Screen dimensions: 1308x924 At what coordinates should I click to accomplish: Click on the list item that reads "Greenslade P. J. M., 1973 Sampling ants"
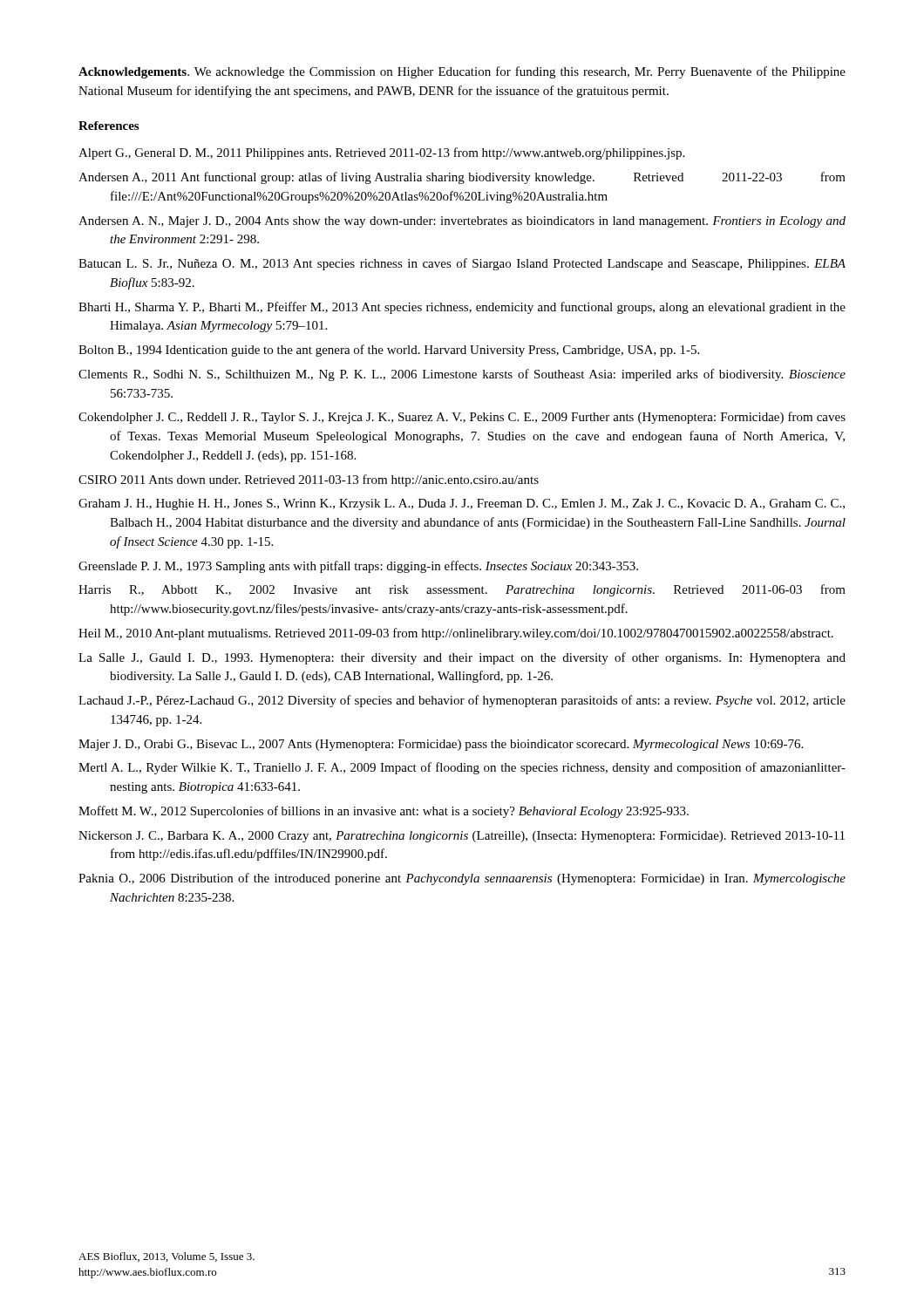(x=359, y=566)
